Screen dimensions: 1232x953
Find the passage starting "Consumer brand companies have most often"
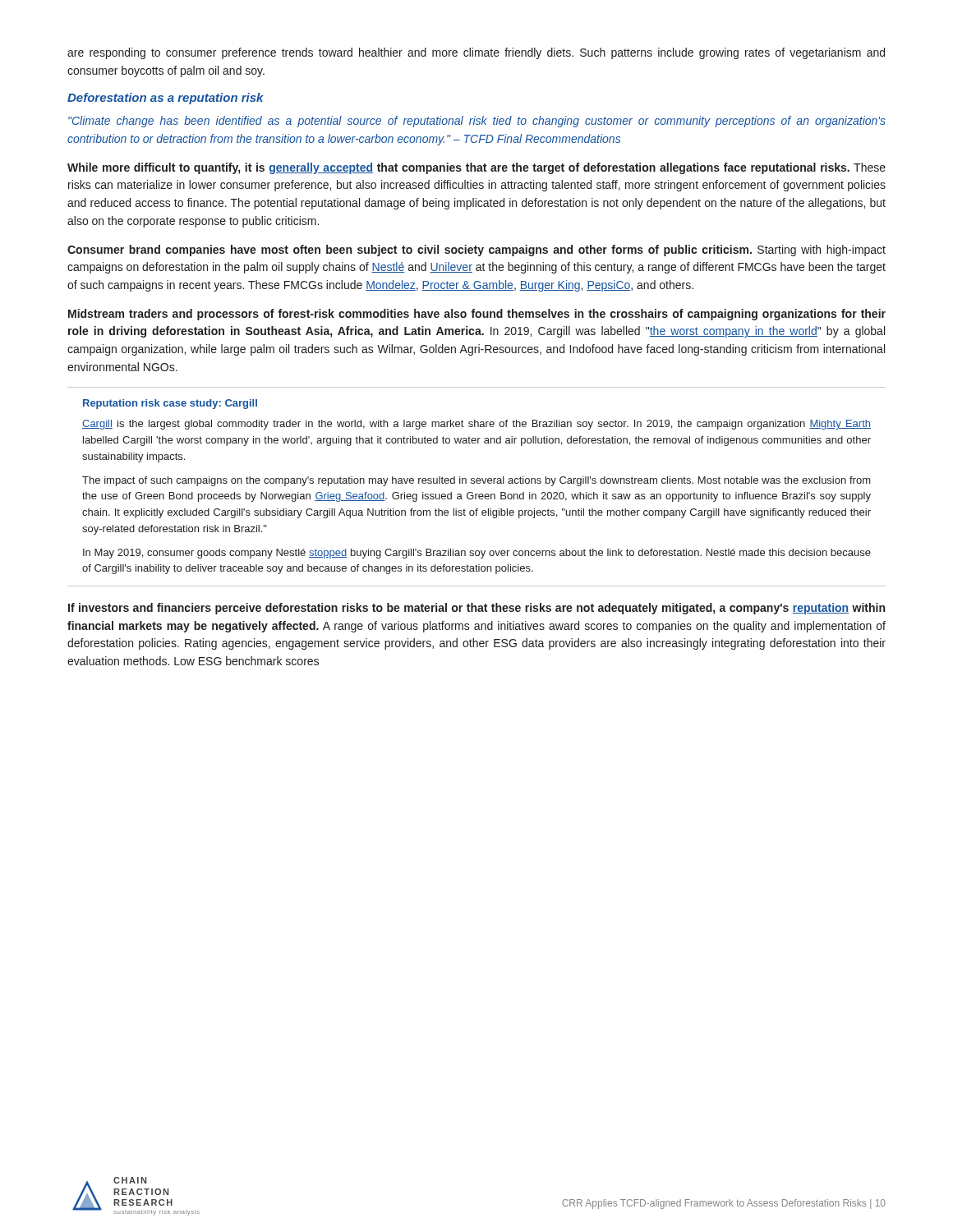[476, 267]
